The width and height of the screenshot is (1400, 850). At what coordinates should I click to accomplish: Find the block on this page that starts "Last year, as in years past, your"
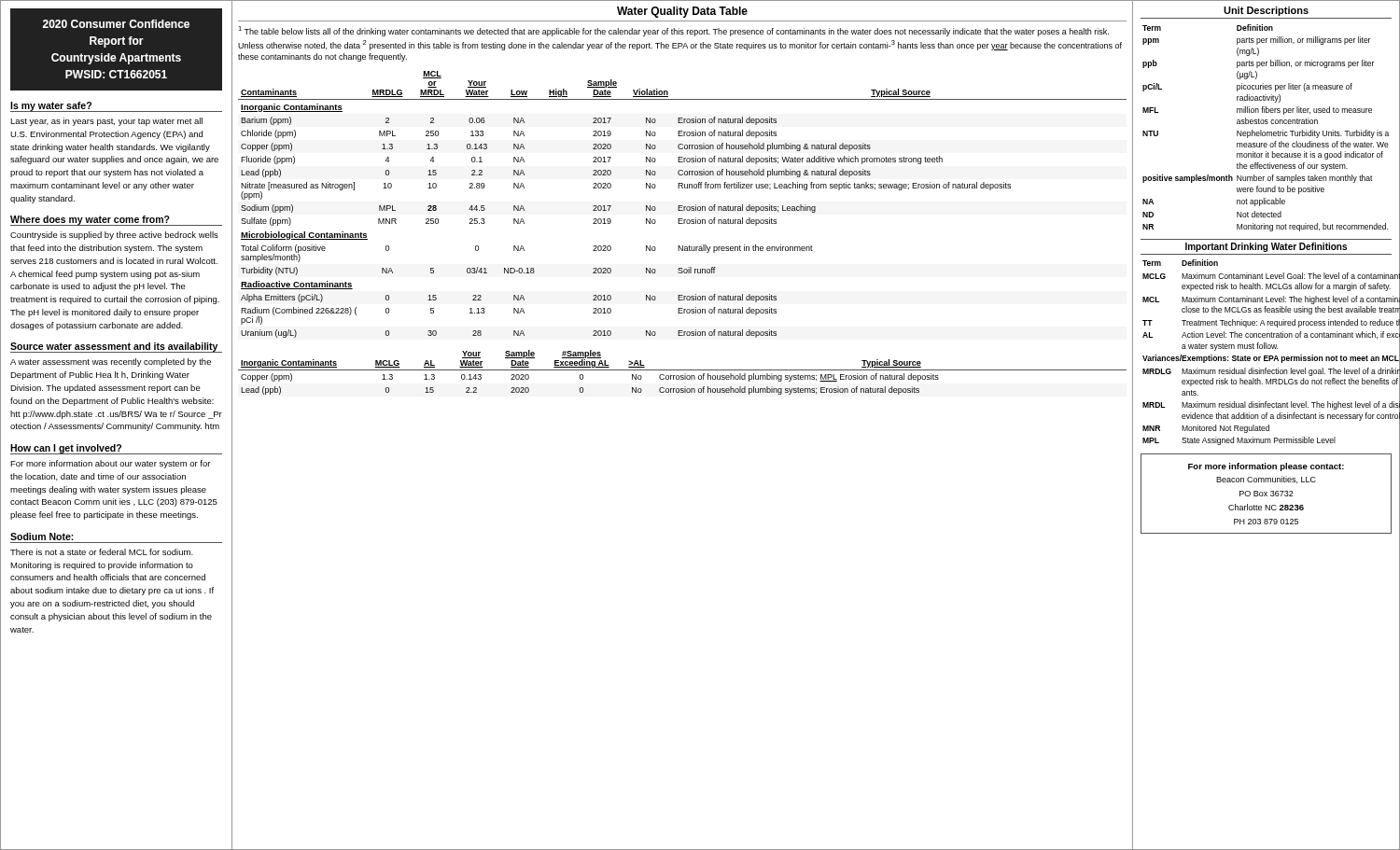(115, 159)
